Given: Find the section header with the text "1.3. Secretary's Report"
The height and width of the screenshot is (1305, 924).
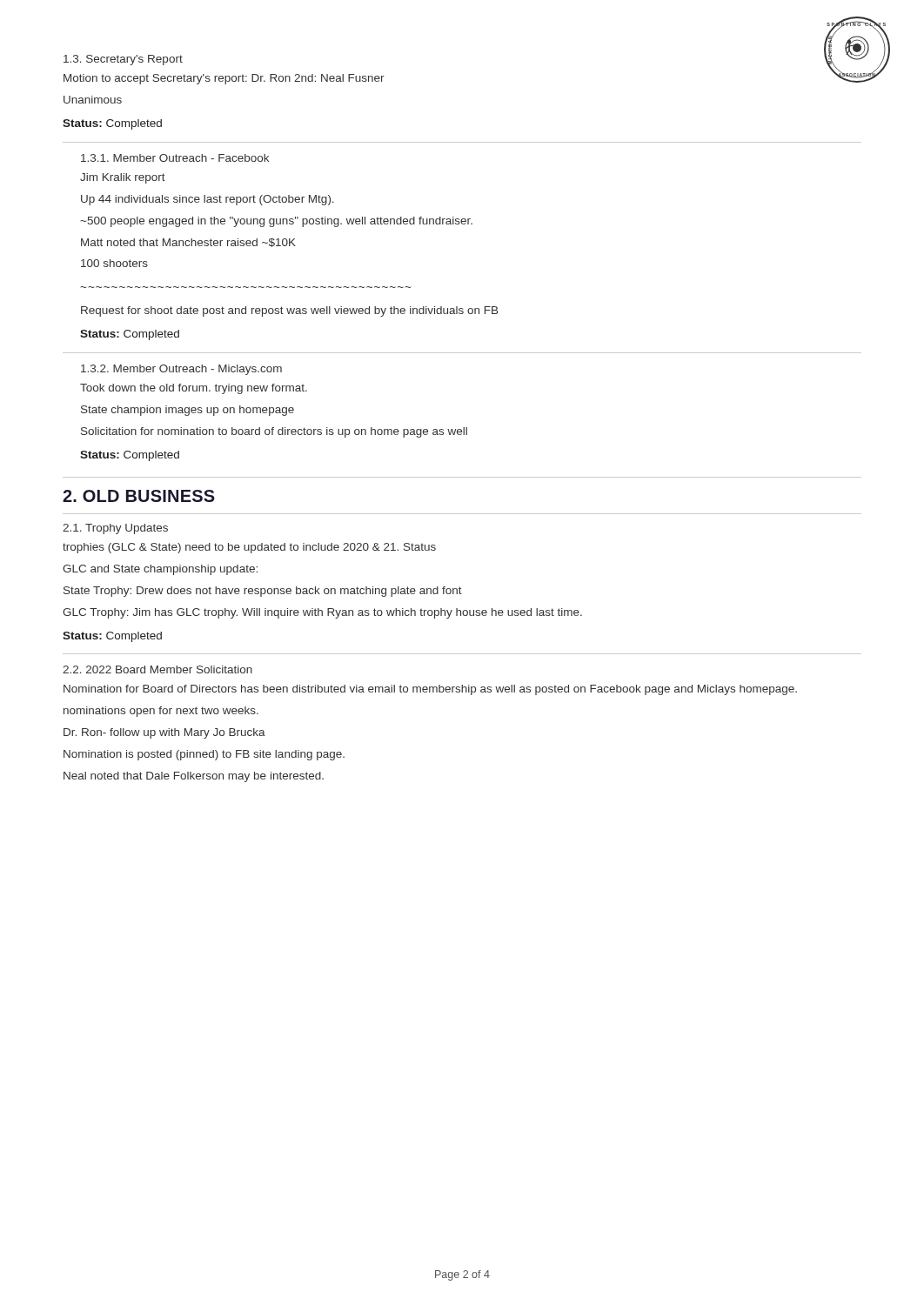Looking at the screenshot, I should click(123, 59).
